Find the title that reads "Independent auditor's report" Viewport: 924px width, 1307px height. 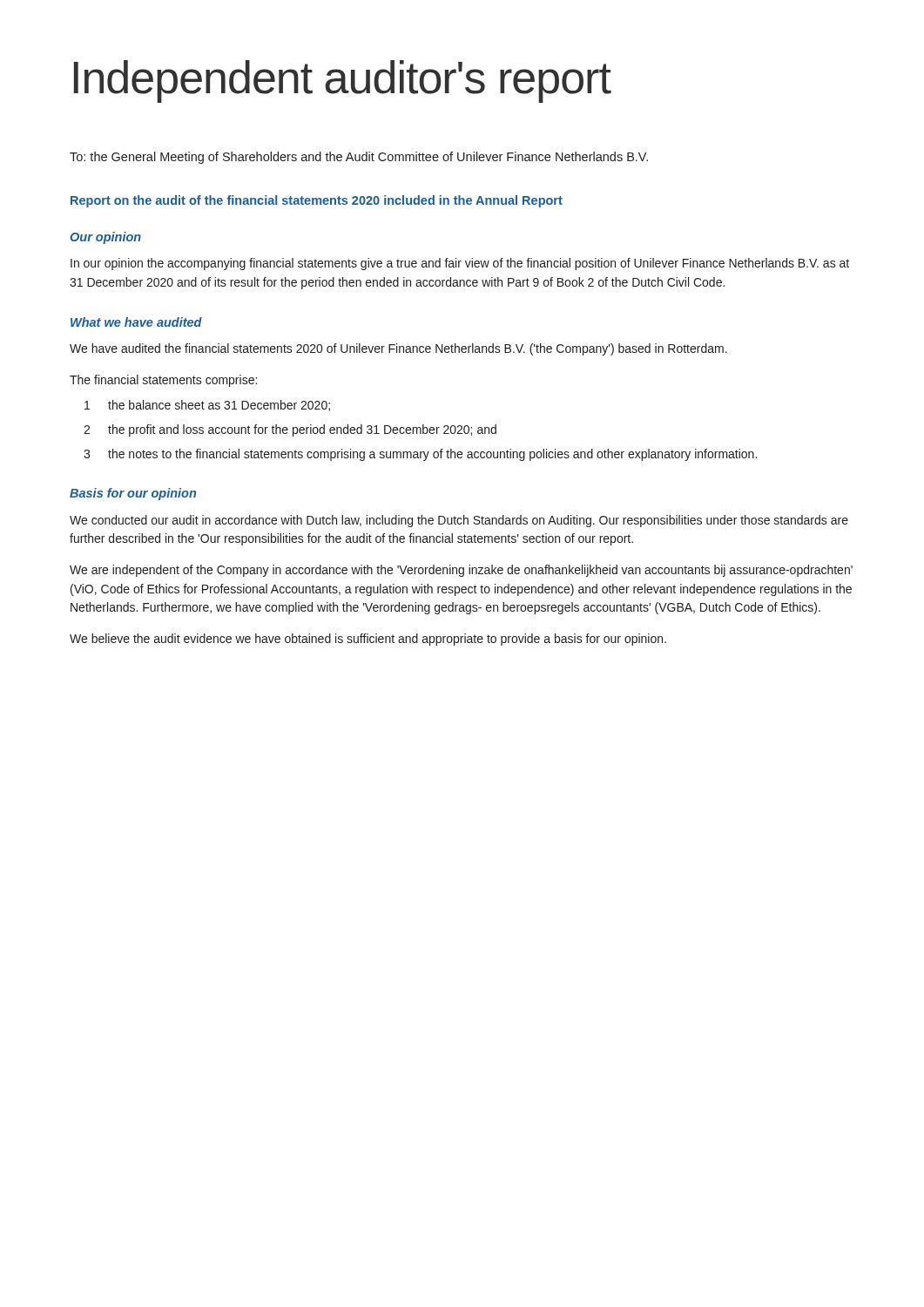pos(340,78)
